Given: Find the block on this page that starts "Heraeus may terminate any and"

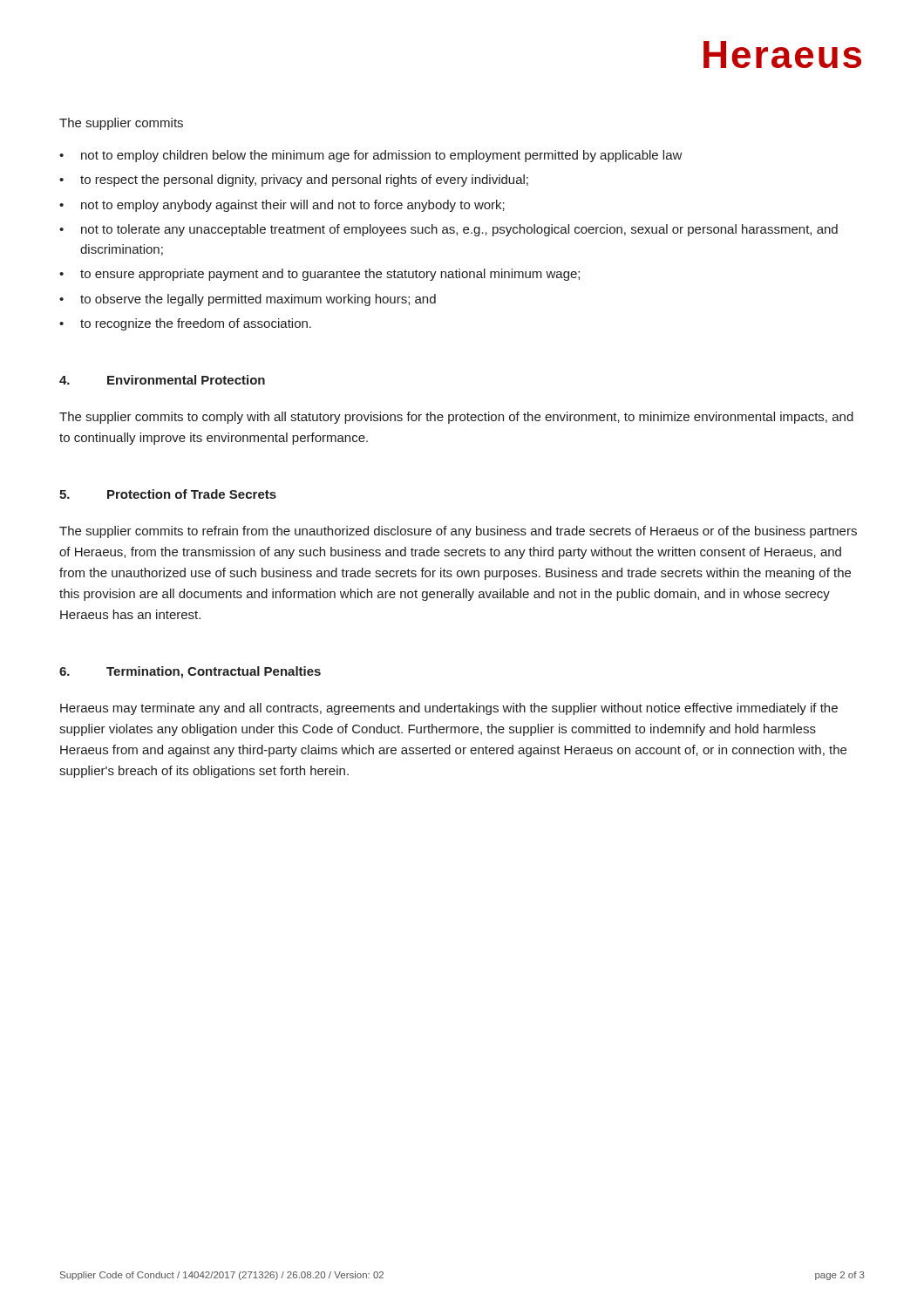Looking at the screenshot, I should [x=453, y=739].
